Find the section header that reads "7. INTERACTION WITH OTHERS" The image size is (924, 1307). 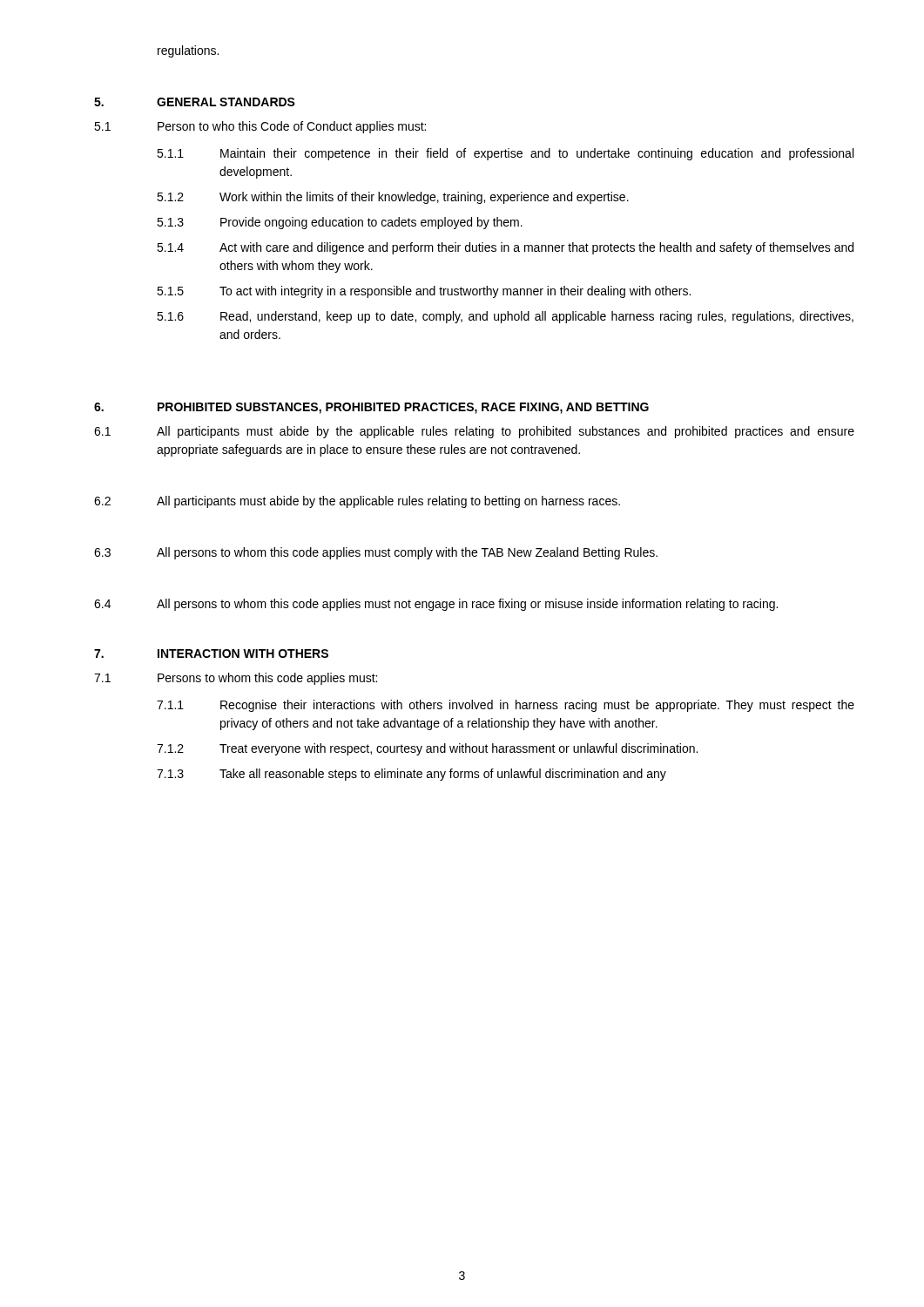point(211,654)
